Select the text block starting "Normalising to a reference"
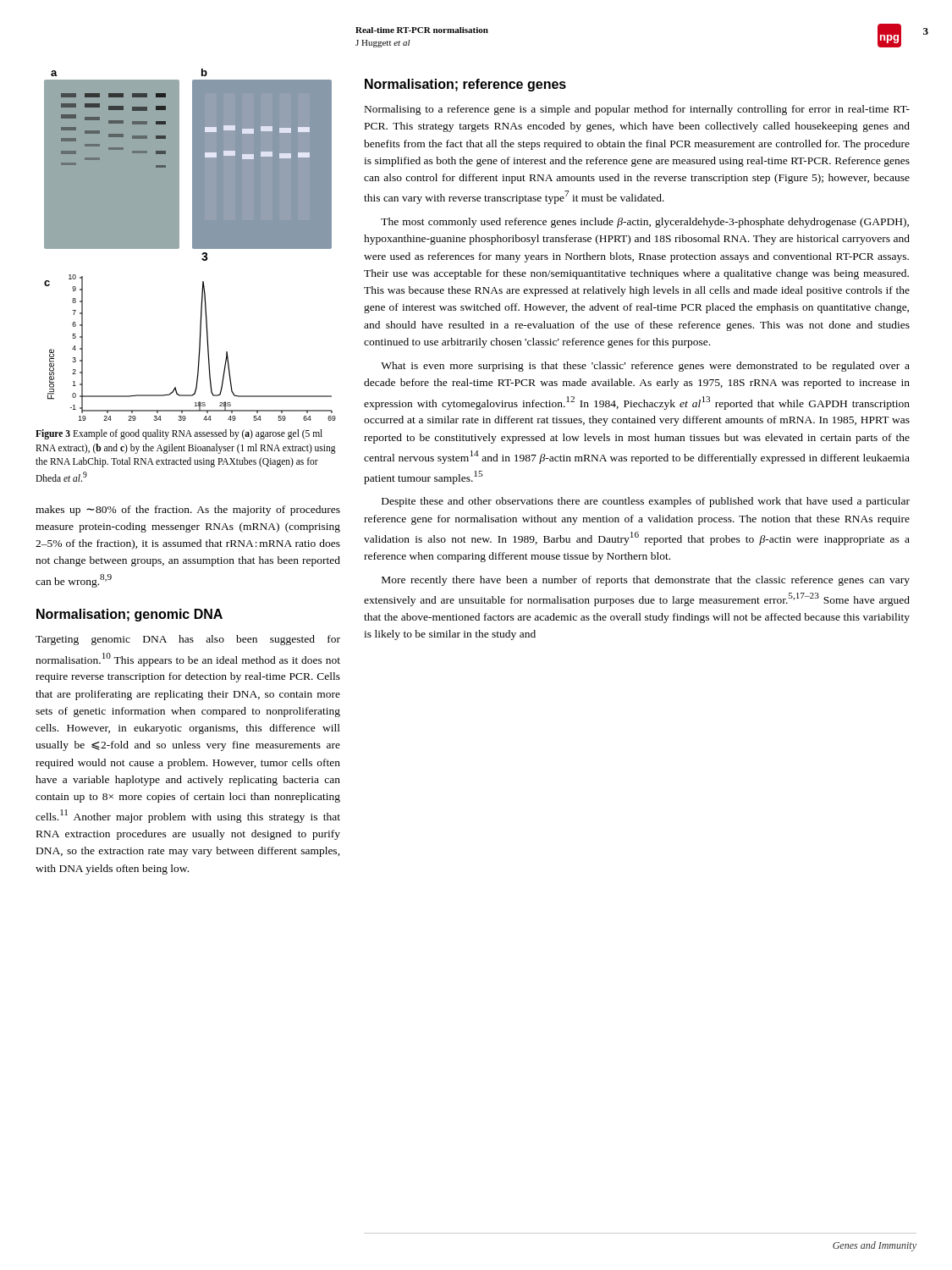Image resolution: width=952 pixels, height=1270 pixels. [x=637, y=372]
